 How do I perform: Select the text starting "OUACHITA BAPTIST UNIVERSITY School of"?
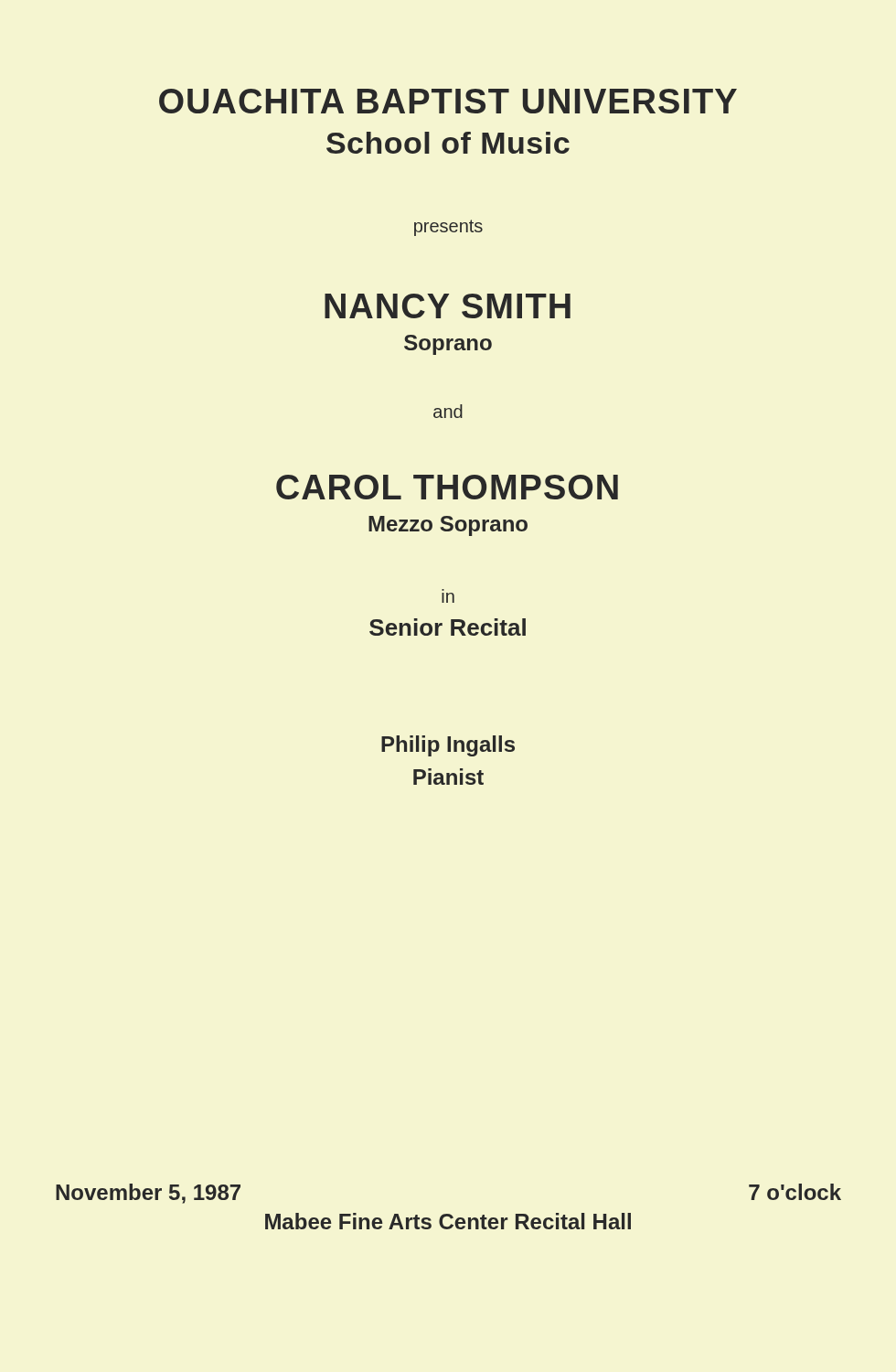pyautogui.click(x=448, y=122)
